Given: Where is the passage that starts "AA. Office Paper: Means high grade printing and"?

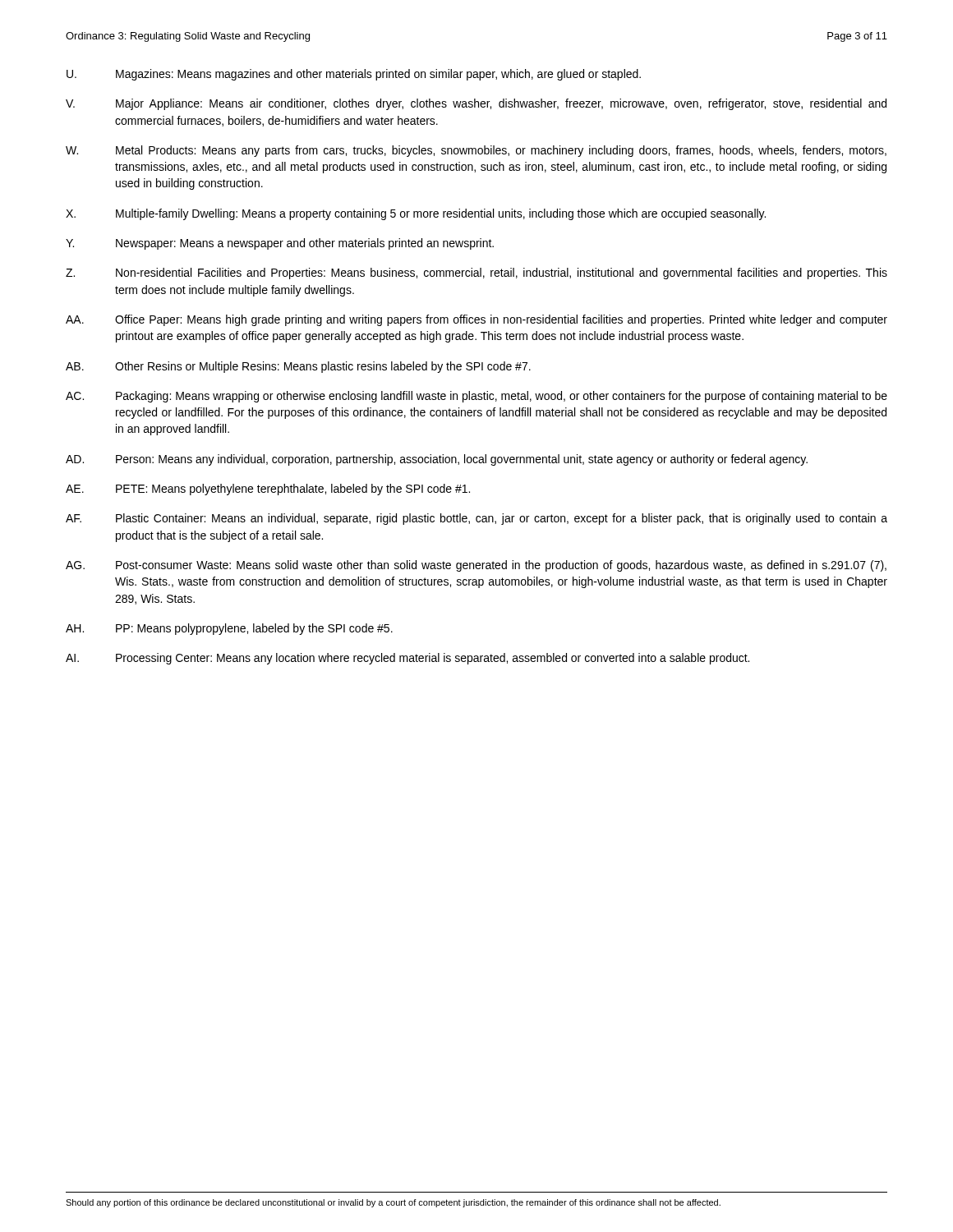Looking at the screenshot, I should 476,328.
